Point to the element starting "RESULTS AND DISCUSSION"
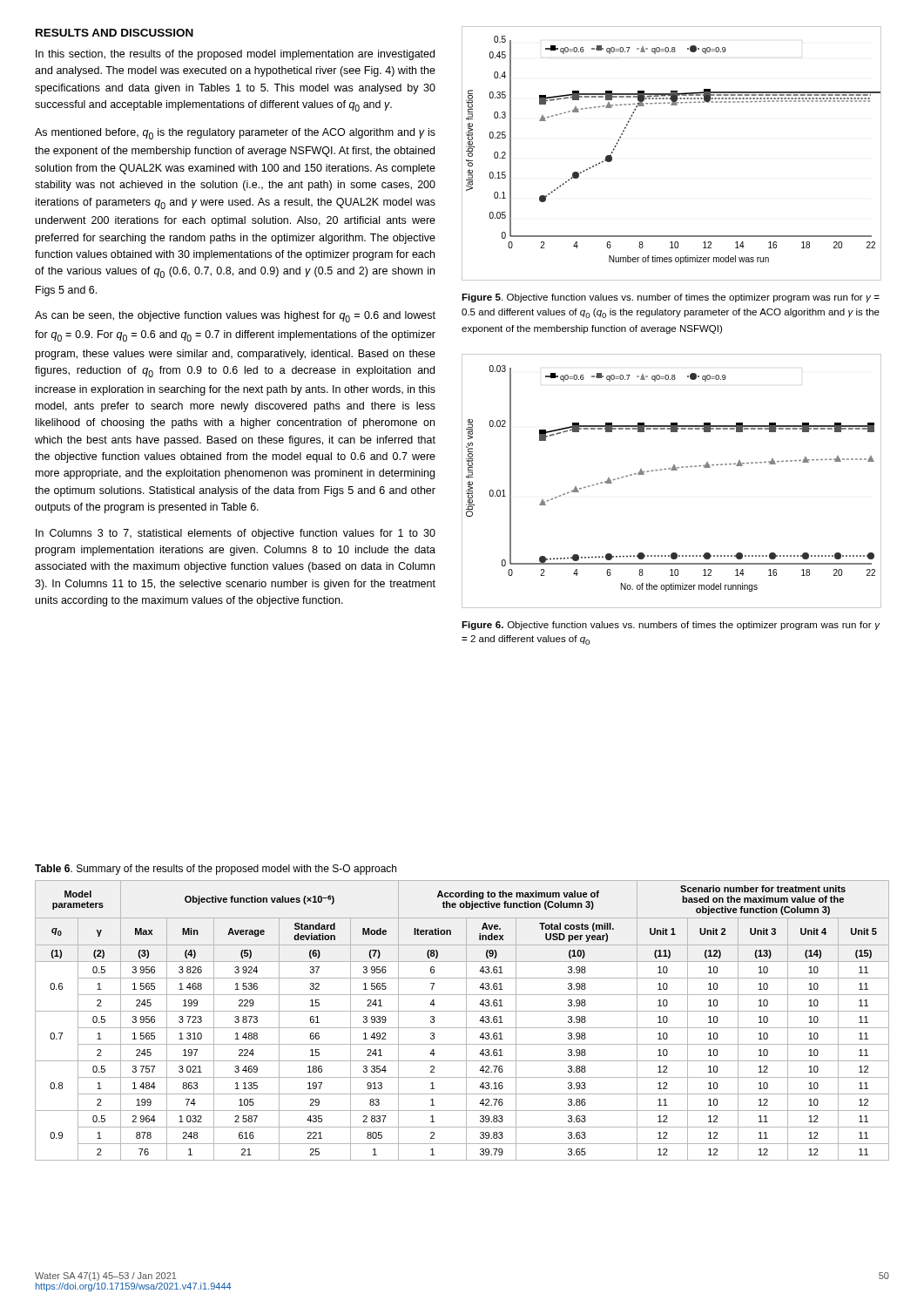Image resolution: width=924 pixels, height=1307 pixels. tap(114, 33)
